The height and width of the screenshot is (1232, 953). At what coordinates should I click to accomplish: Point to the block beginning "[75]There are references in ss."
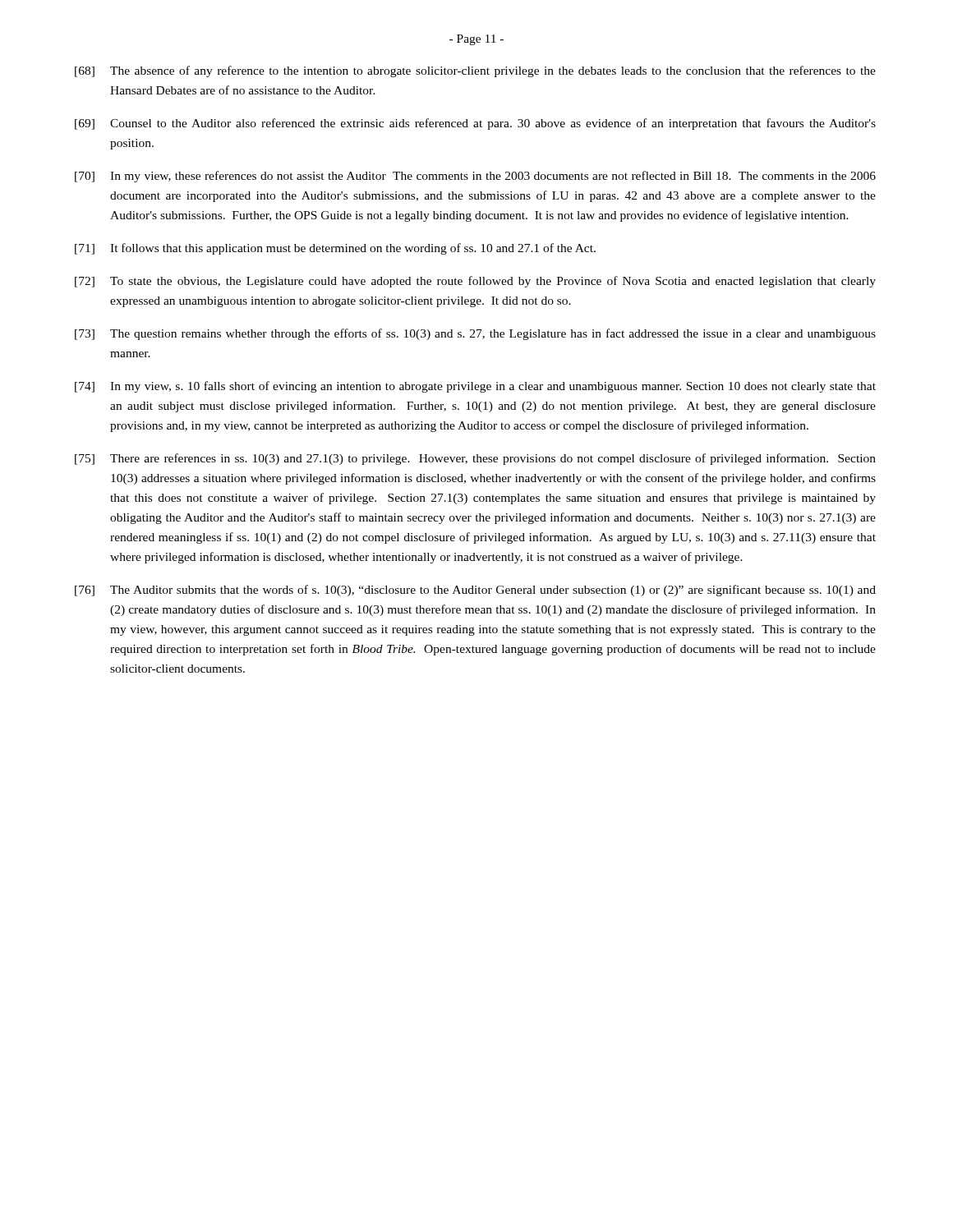(x=475, y=508)
